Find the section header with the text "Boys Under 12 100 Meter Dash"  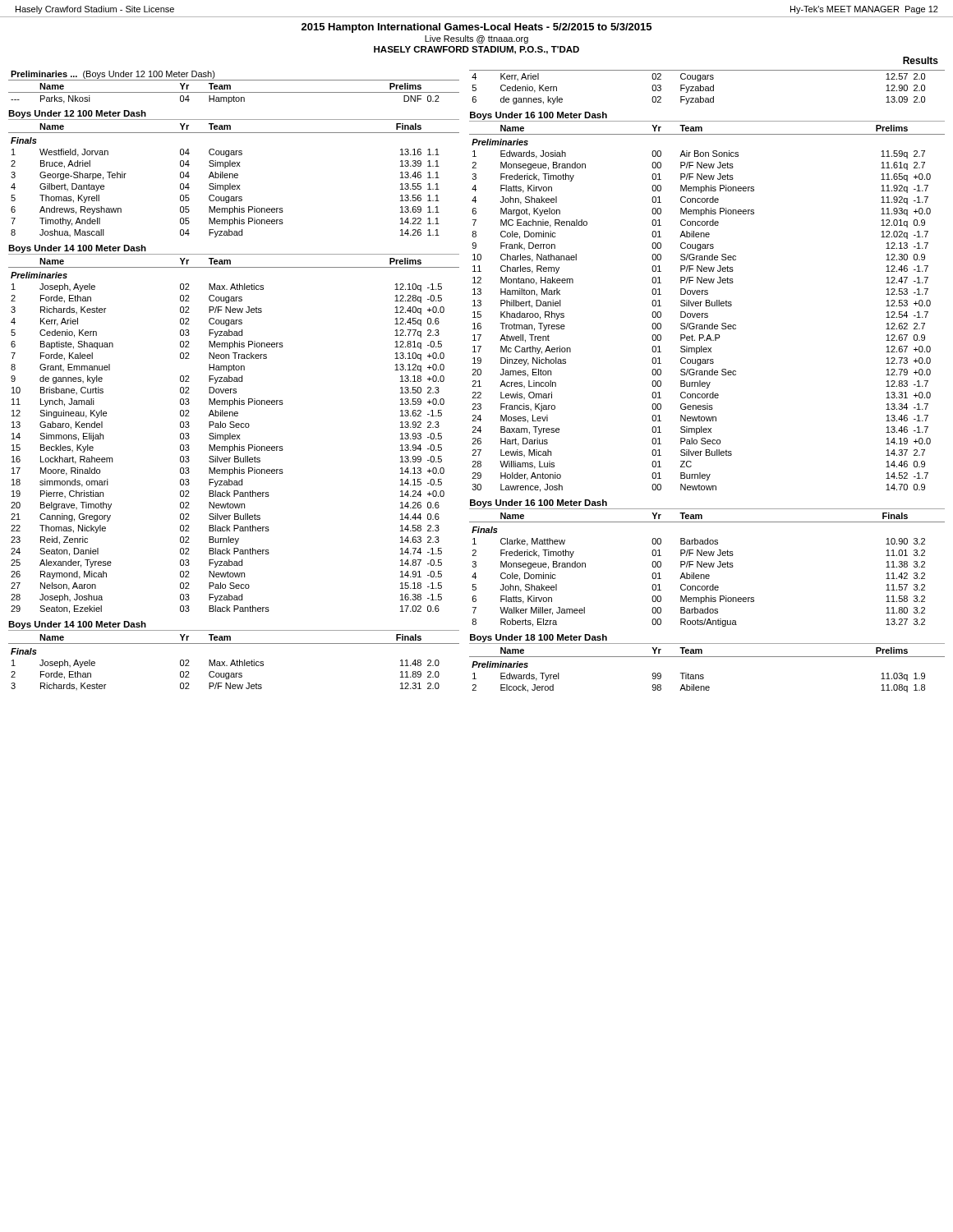77,113
